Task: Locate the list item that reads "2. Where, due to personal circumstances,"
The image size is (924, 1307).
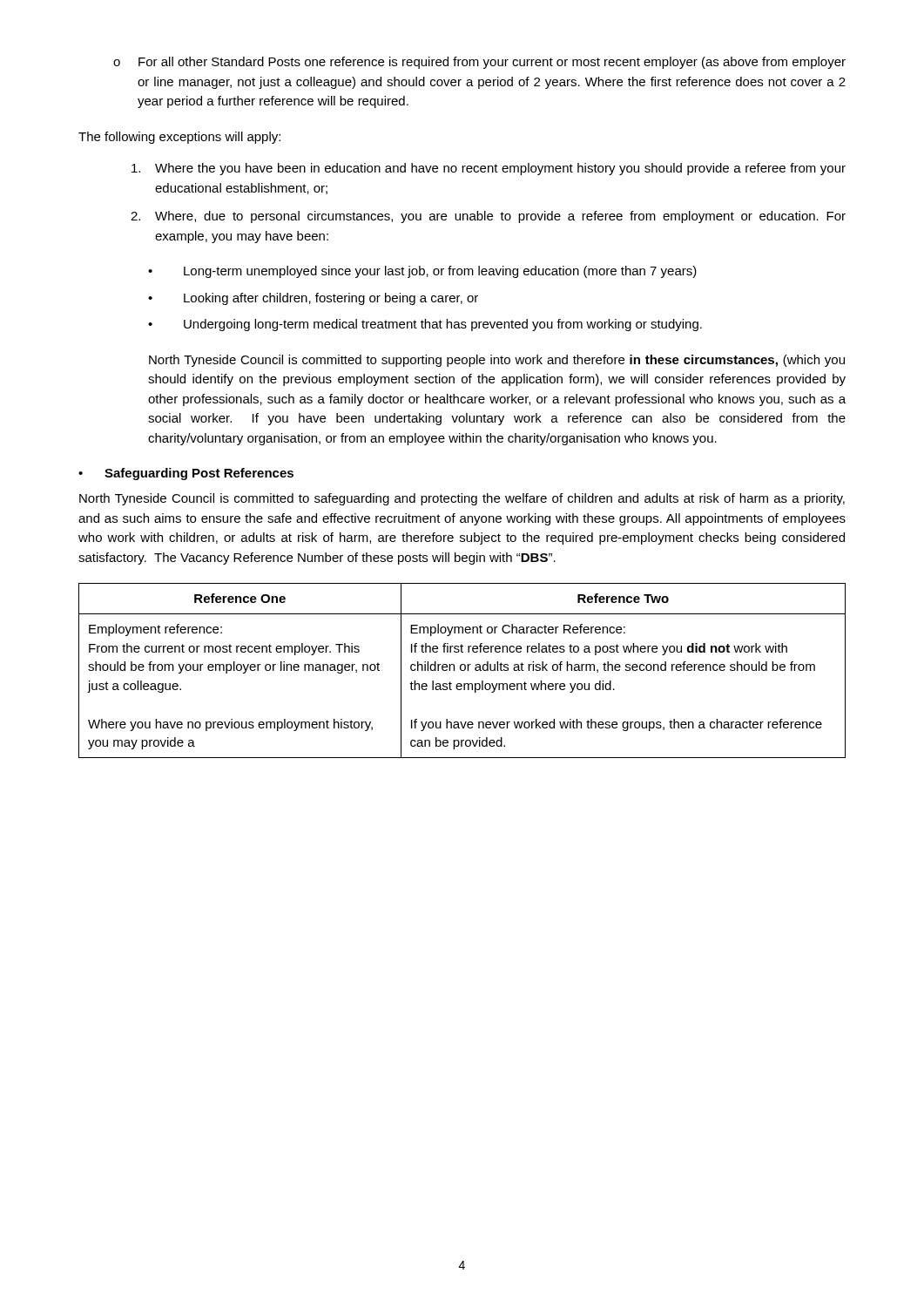Action: [488, 226]
